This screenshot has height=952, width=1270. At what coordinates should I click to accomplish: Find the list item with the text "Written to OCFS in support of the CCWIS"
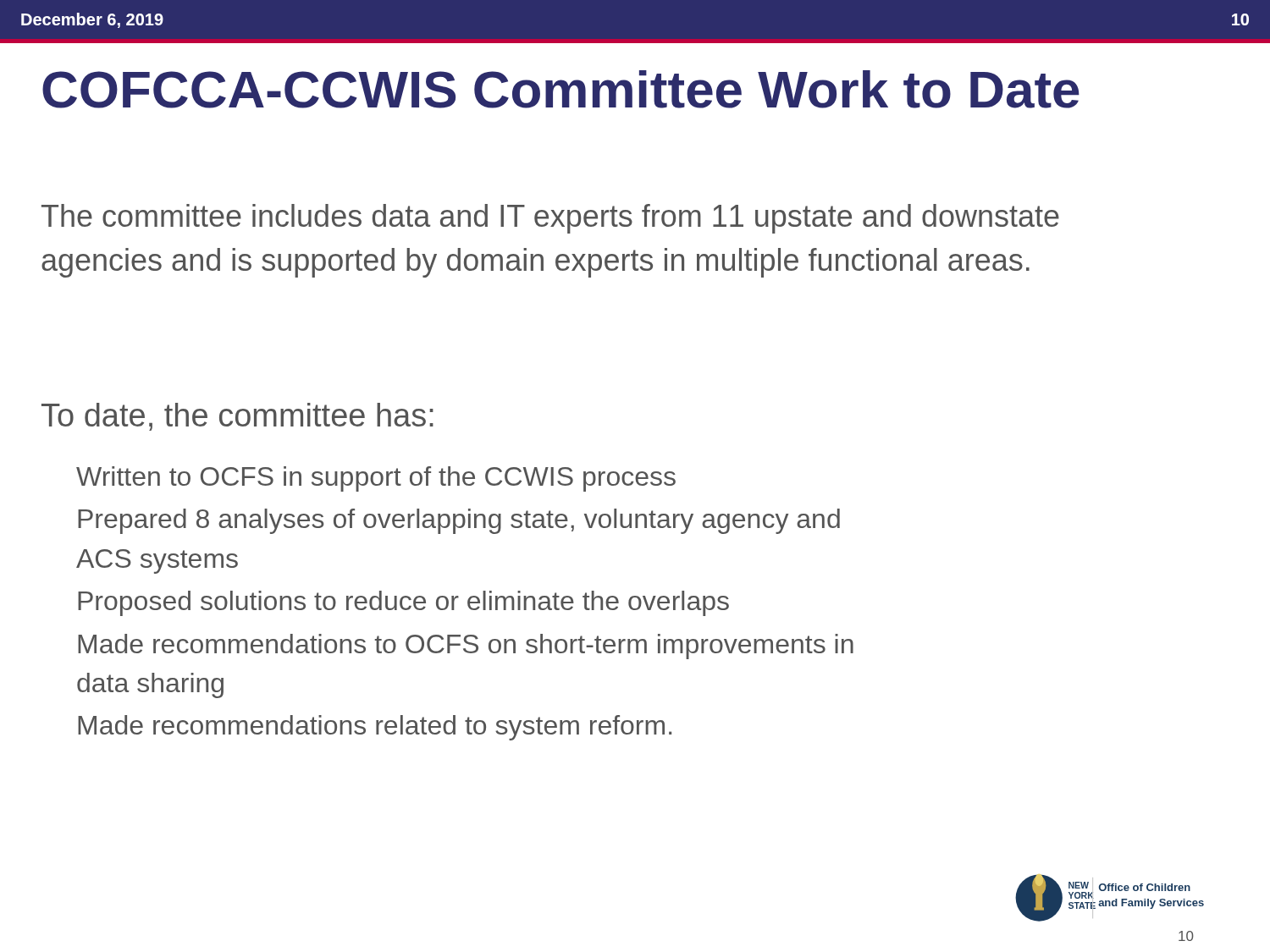click(x=376, y=476)
